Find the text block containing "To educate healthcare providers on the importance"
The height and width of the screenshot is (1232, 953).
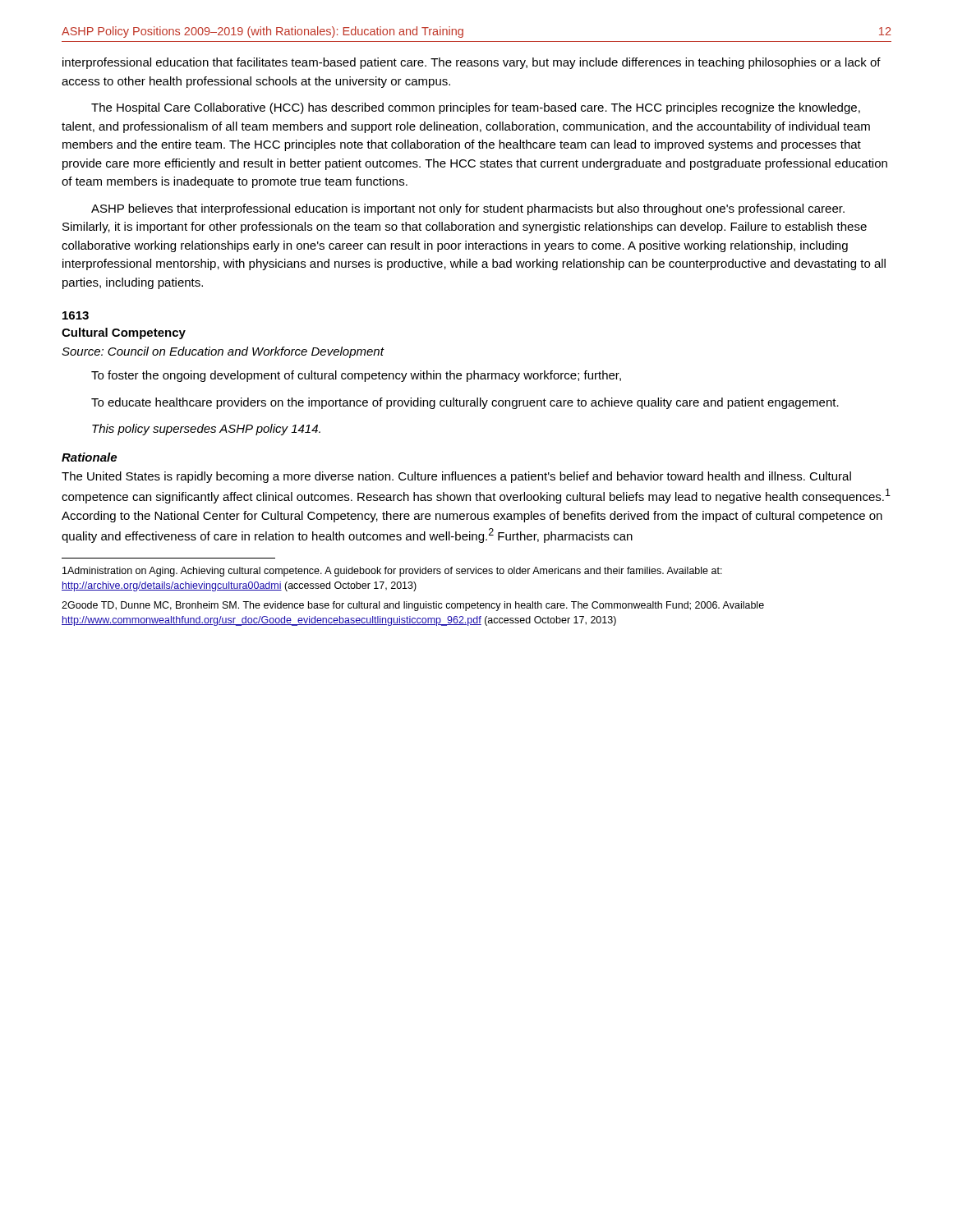[x=465, y=402]
